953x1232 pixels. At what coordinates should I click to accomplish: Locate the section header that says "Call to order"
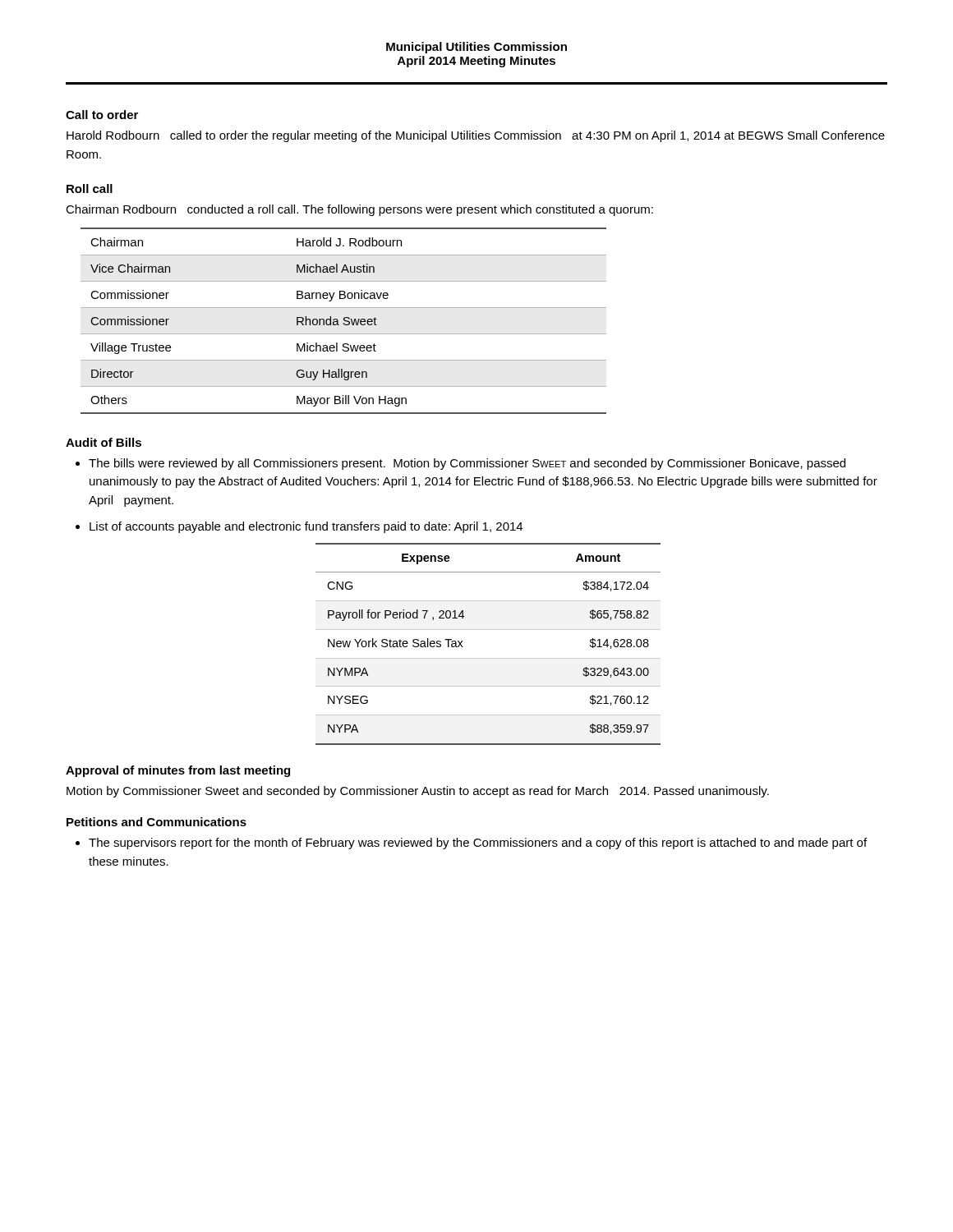(x=102, y=115)
